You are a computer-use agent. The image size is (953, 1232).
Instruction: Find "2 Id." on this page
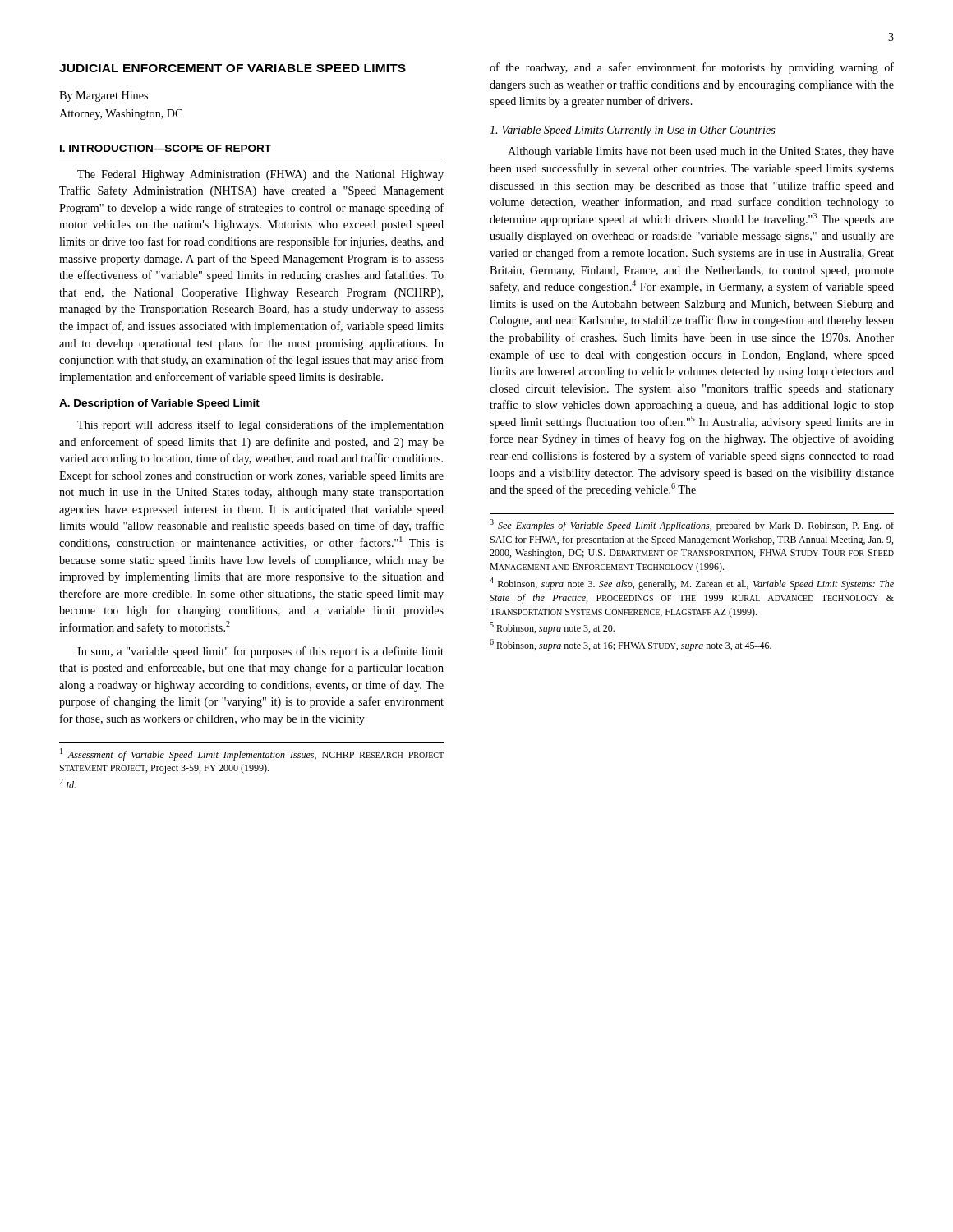(x=68, y=785)
